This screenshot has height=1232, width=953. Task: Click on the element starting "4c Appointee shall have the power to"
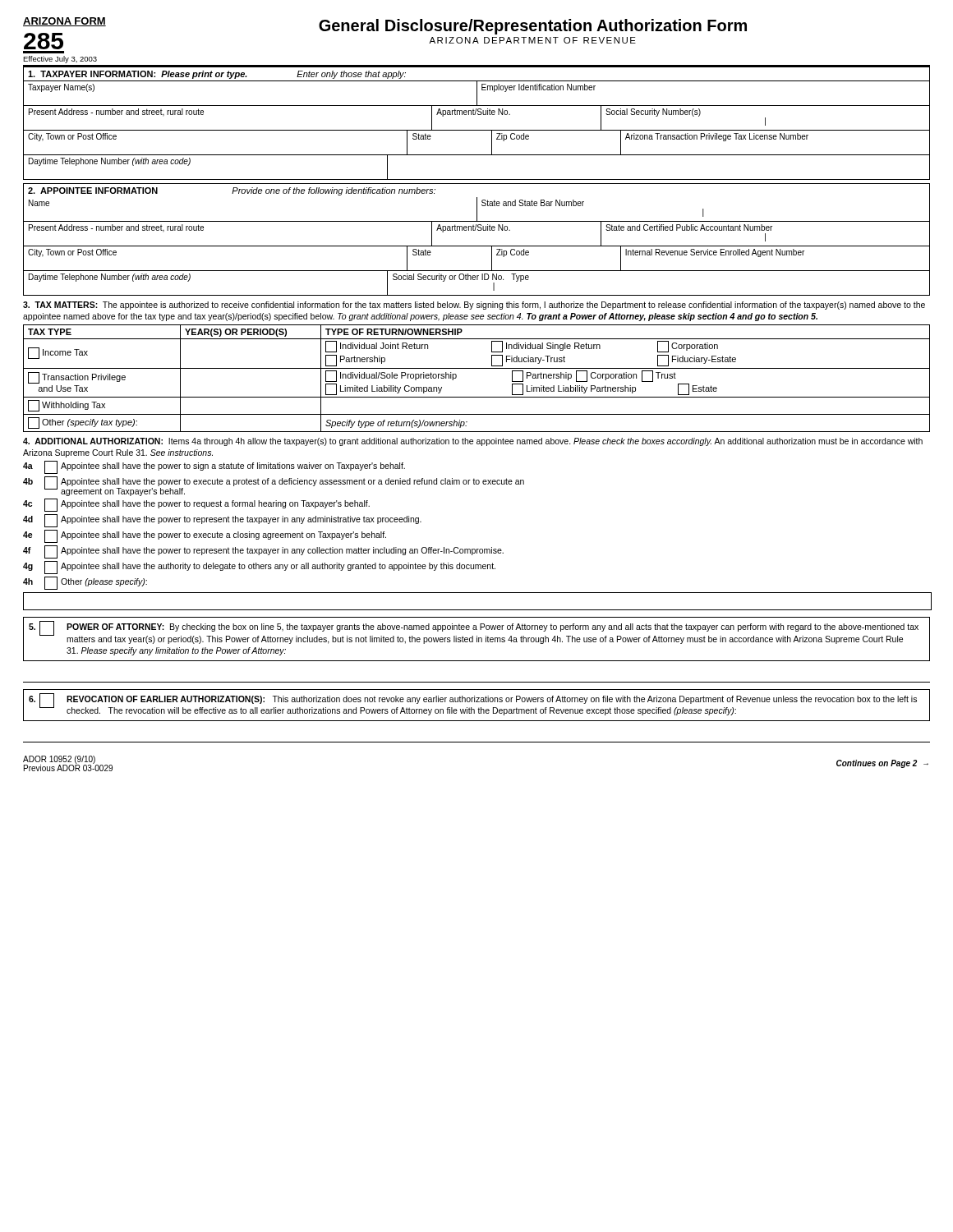[197, 505]
